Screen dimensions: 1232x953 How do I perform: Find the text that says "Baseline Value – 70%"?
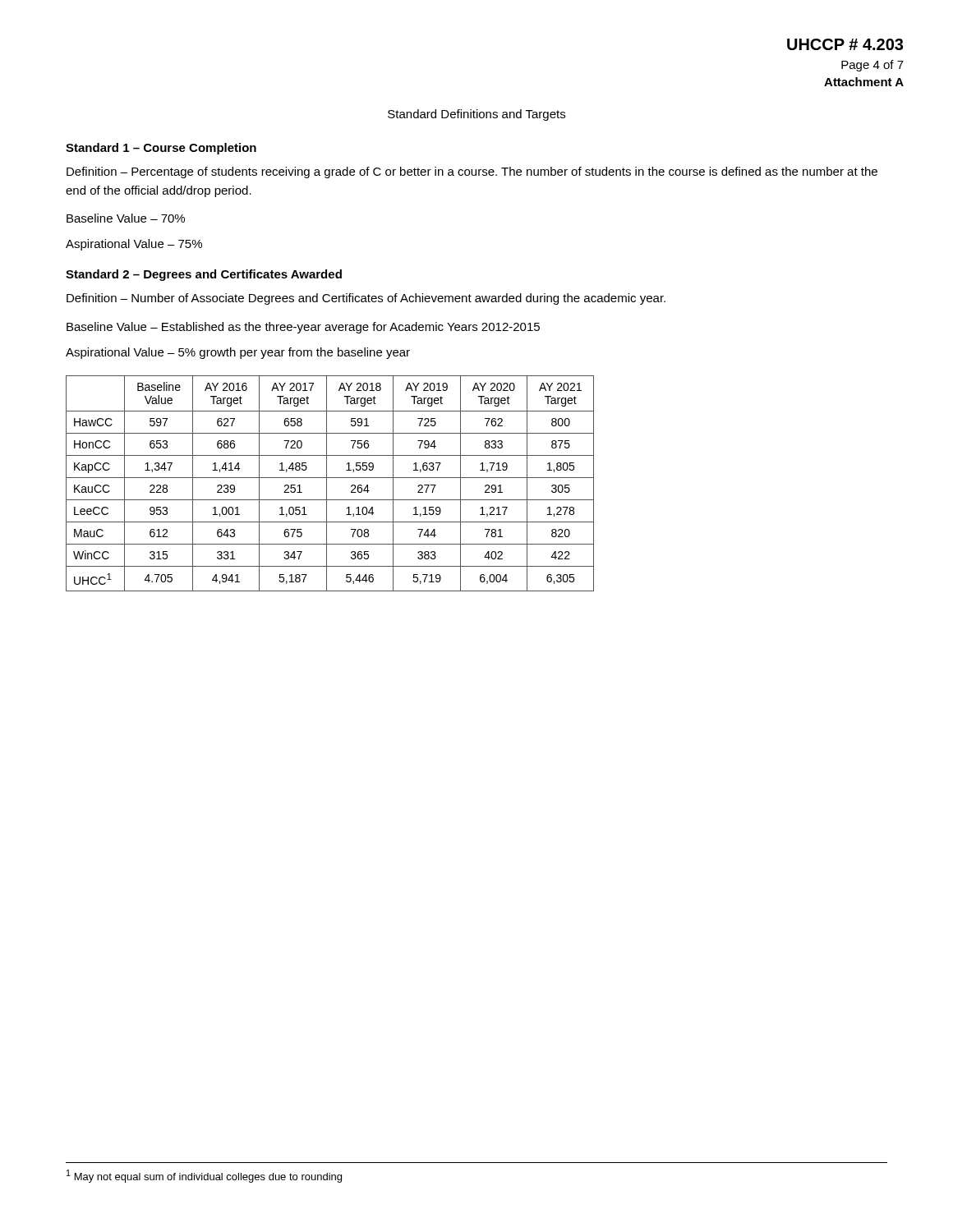(126, 218)
